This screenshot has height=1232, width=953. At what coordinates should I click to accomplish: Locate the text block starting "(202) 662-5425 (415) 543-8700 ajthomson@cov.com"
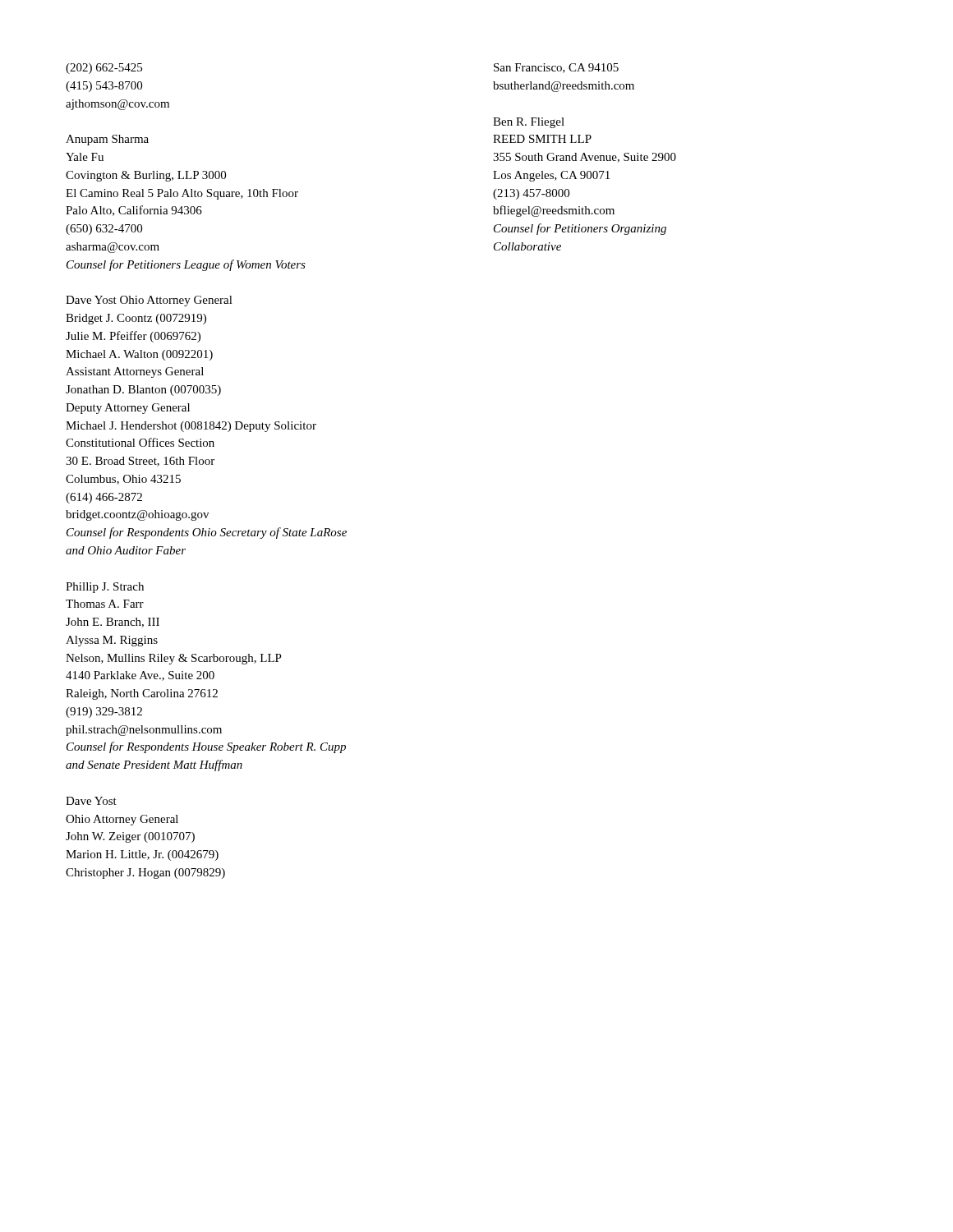pyautogui.click(x=104, y=69)
